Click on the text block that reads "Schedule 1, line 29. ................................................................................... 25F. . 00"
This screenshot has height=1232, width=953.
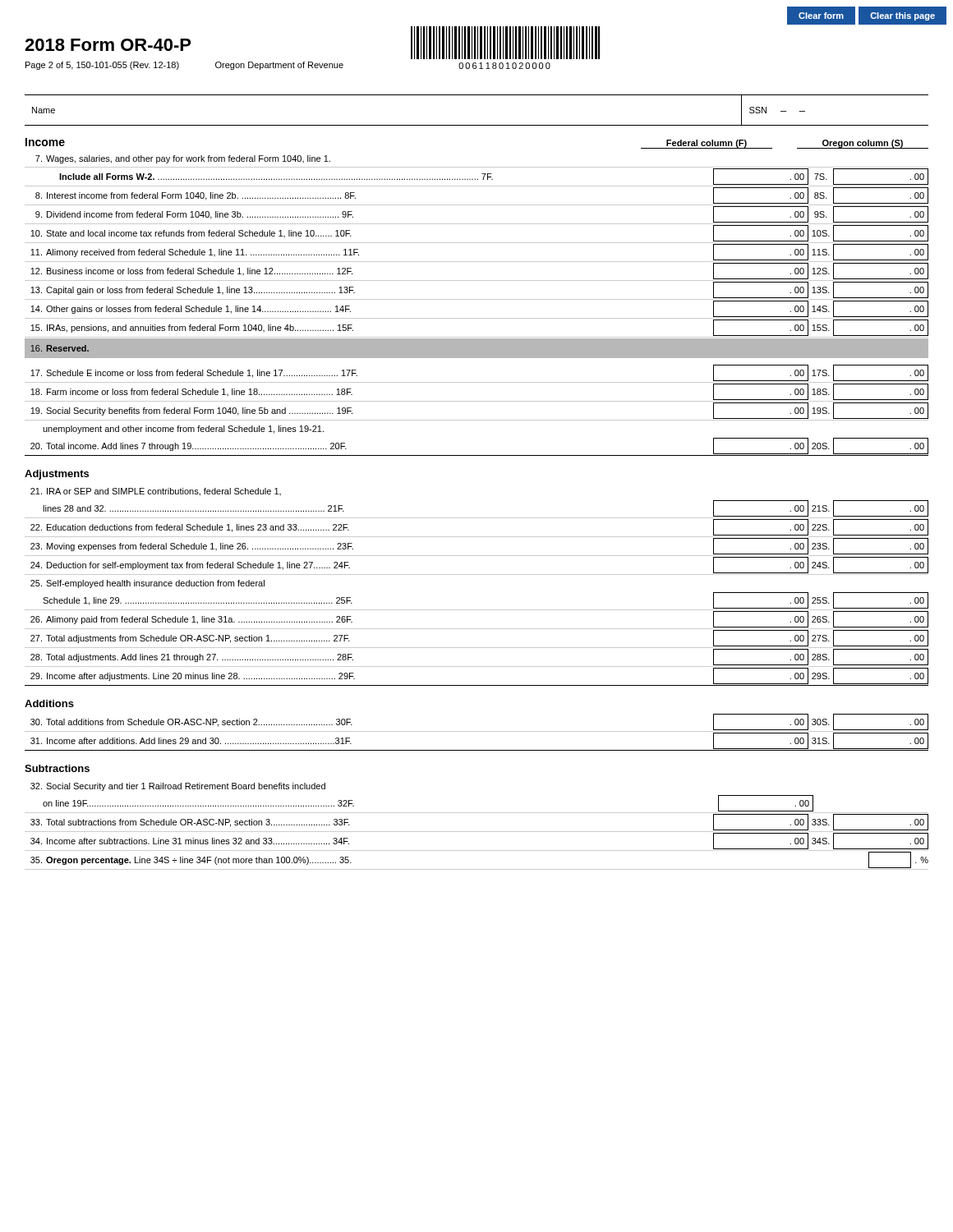pos(486,600)
